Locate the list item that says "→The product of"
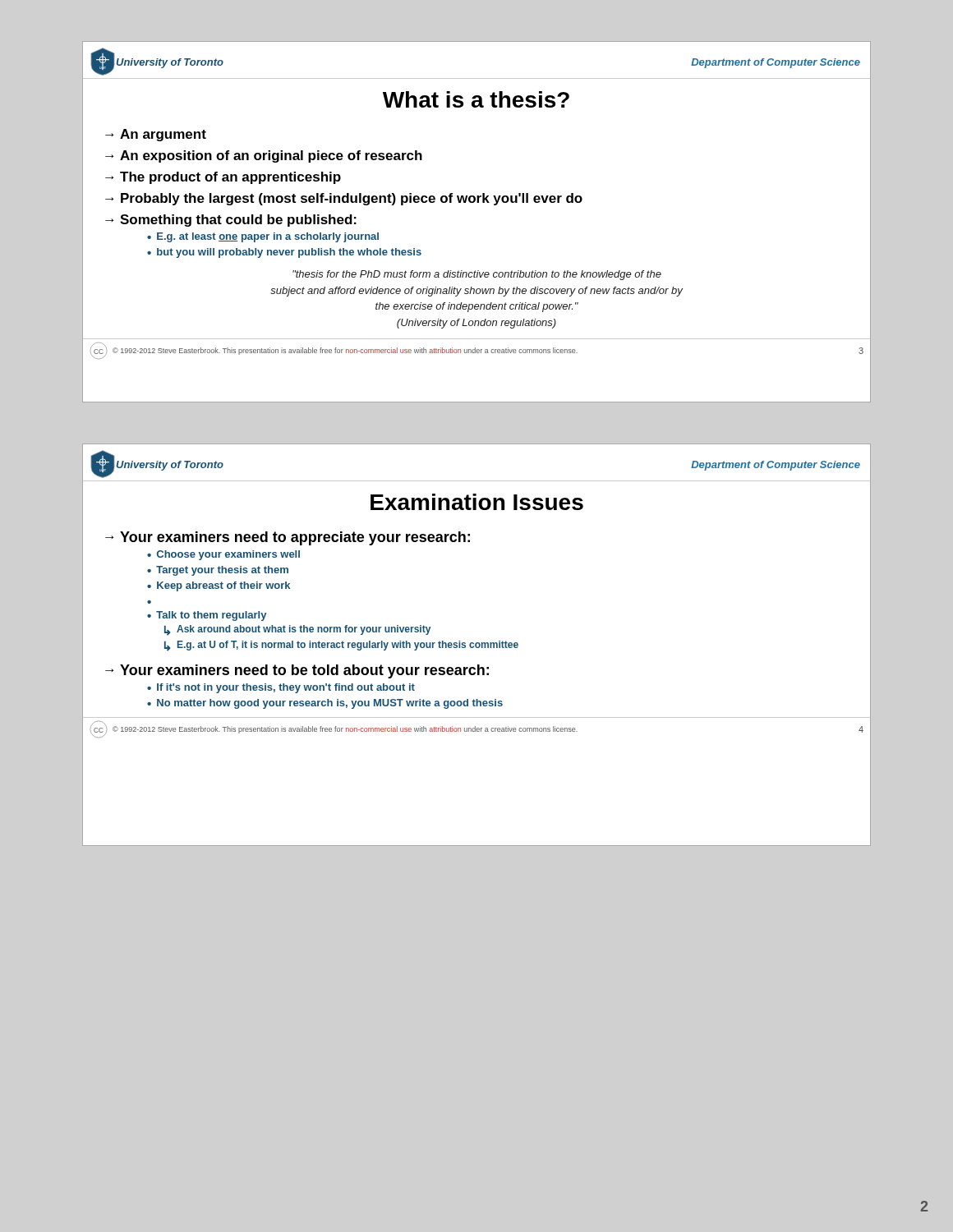The width and height of the screenshot is (953, 1232). click(222, 177)
